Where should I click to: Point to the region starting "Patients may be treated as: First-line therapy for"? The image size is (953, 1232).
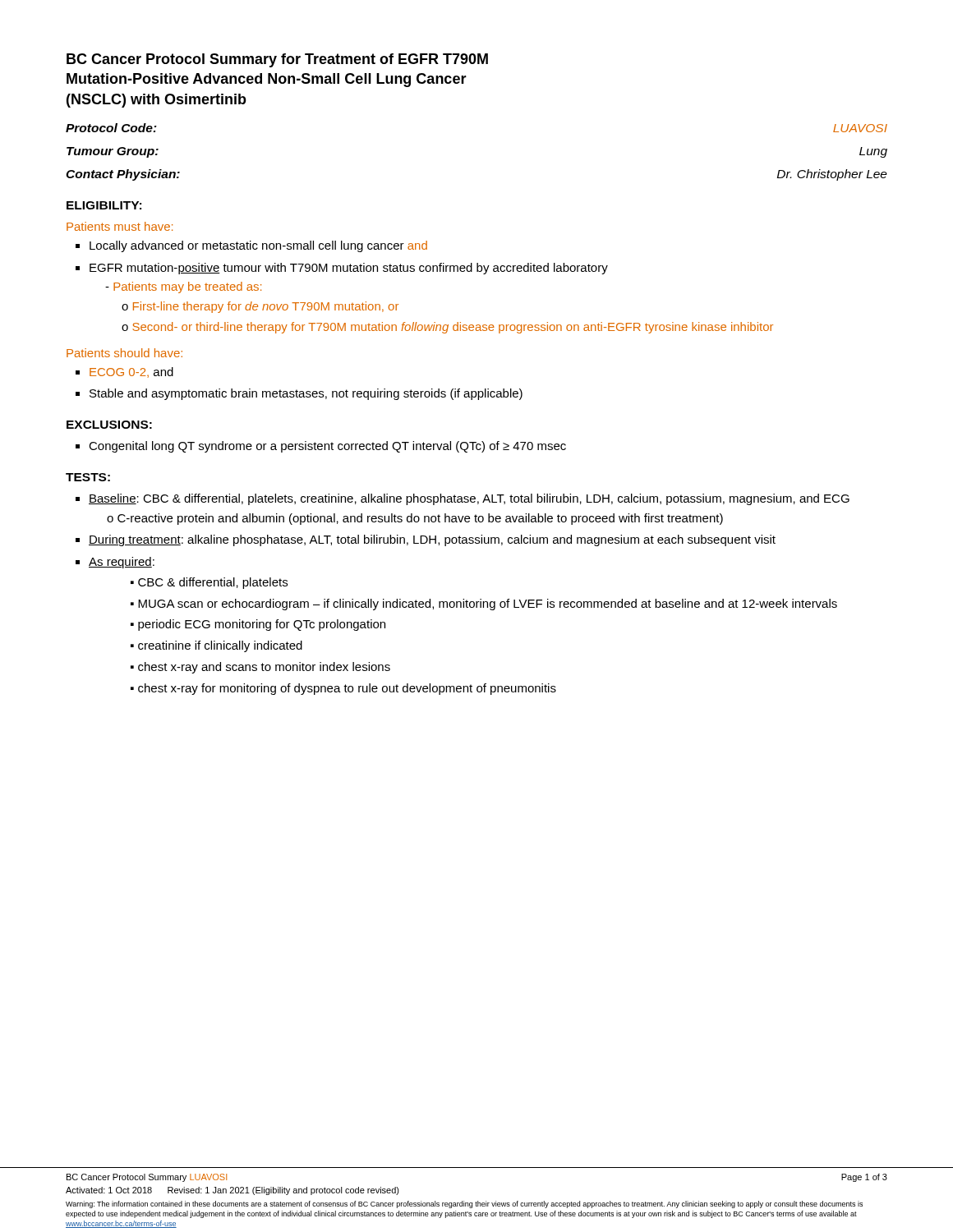[183, 287]
